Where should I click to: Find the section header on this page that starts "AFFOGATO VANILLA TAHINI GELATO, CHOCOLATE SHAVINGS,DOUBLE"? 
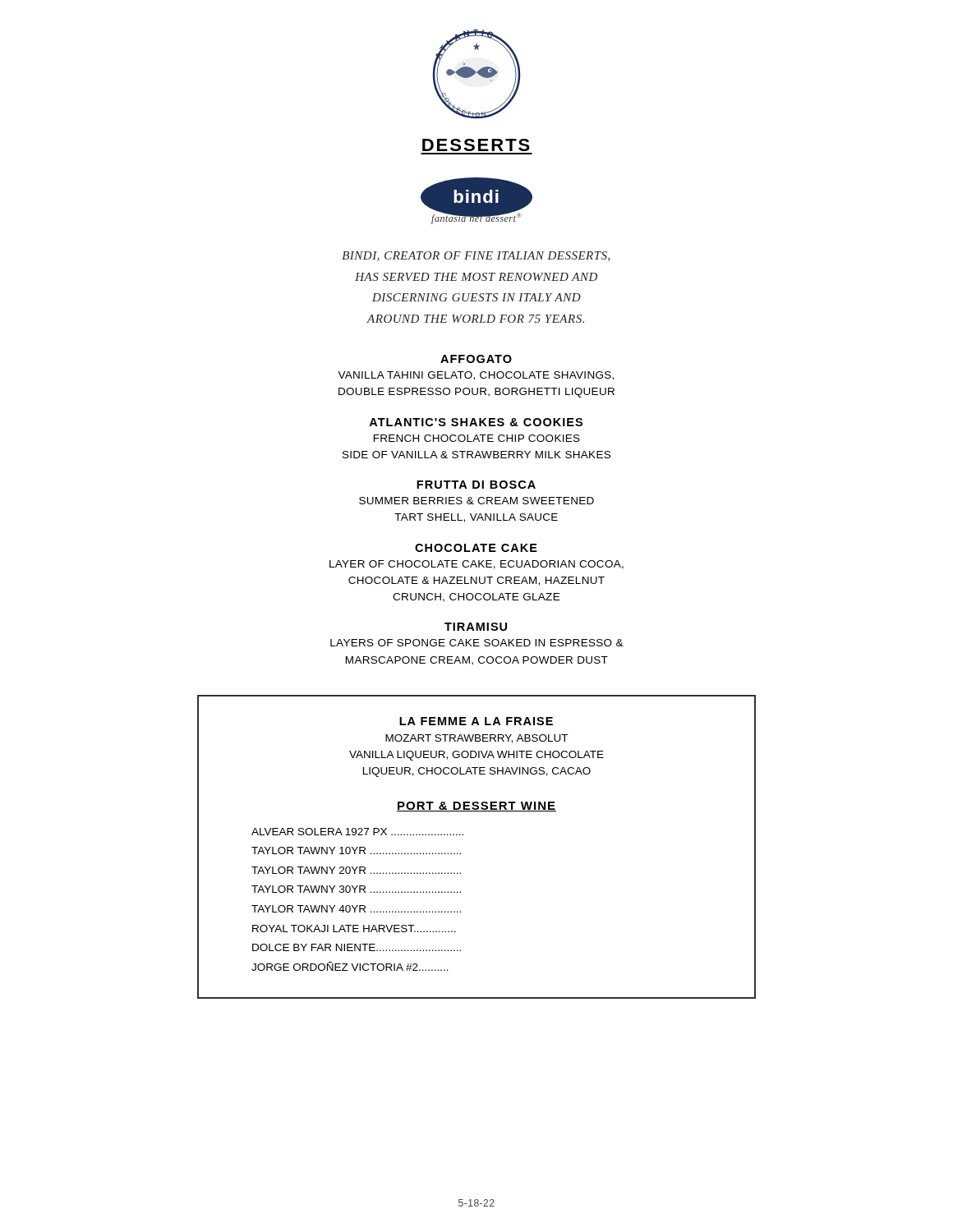tap(476, 376)
